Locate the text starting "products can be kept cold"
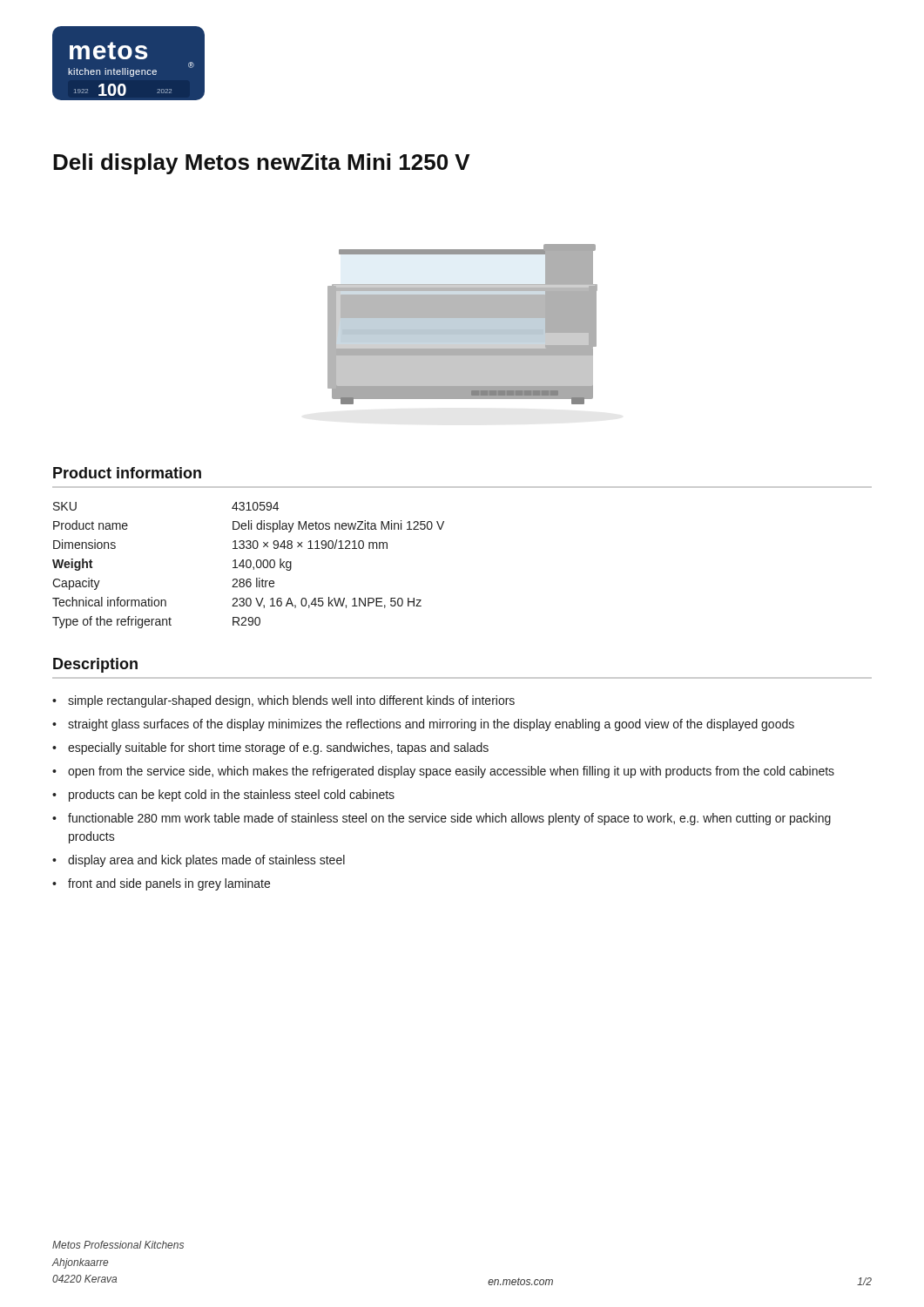The width and height of the screenshot is (924, 1307). point(231,795)
